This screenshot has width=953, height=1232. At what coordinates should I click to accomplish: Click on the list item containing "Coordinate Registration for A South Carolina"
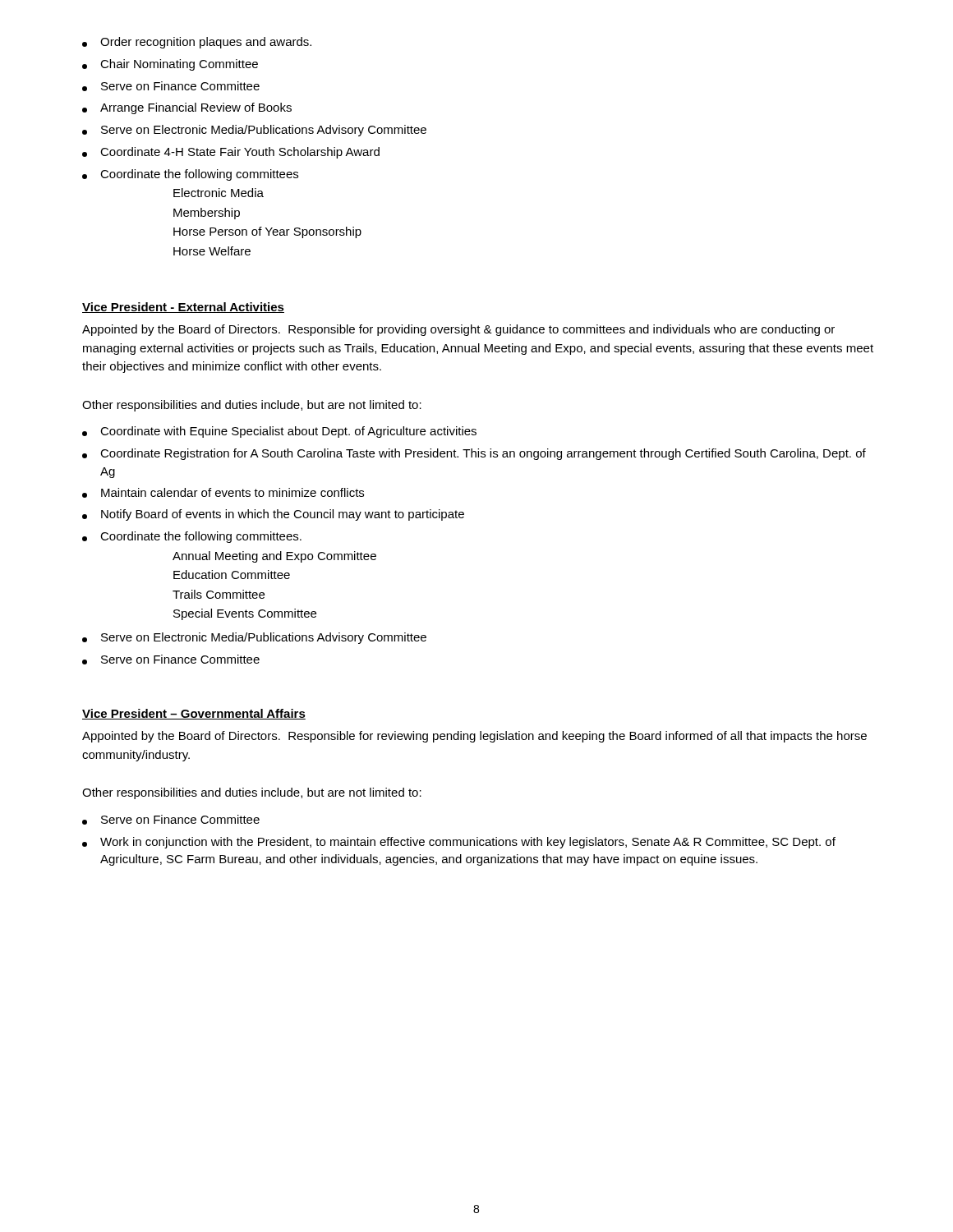click(x=481, y=462)
